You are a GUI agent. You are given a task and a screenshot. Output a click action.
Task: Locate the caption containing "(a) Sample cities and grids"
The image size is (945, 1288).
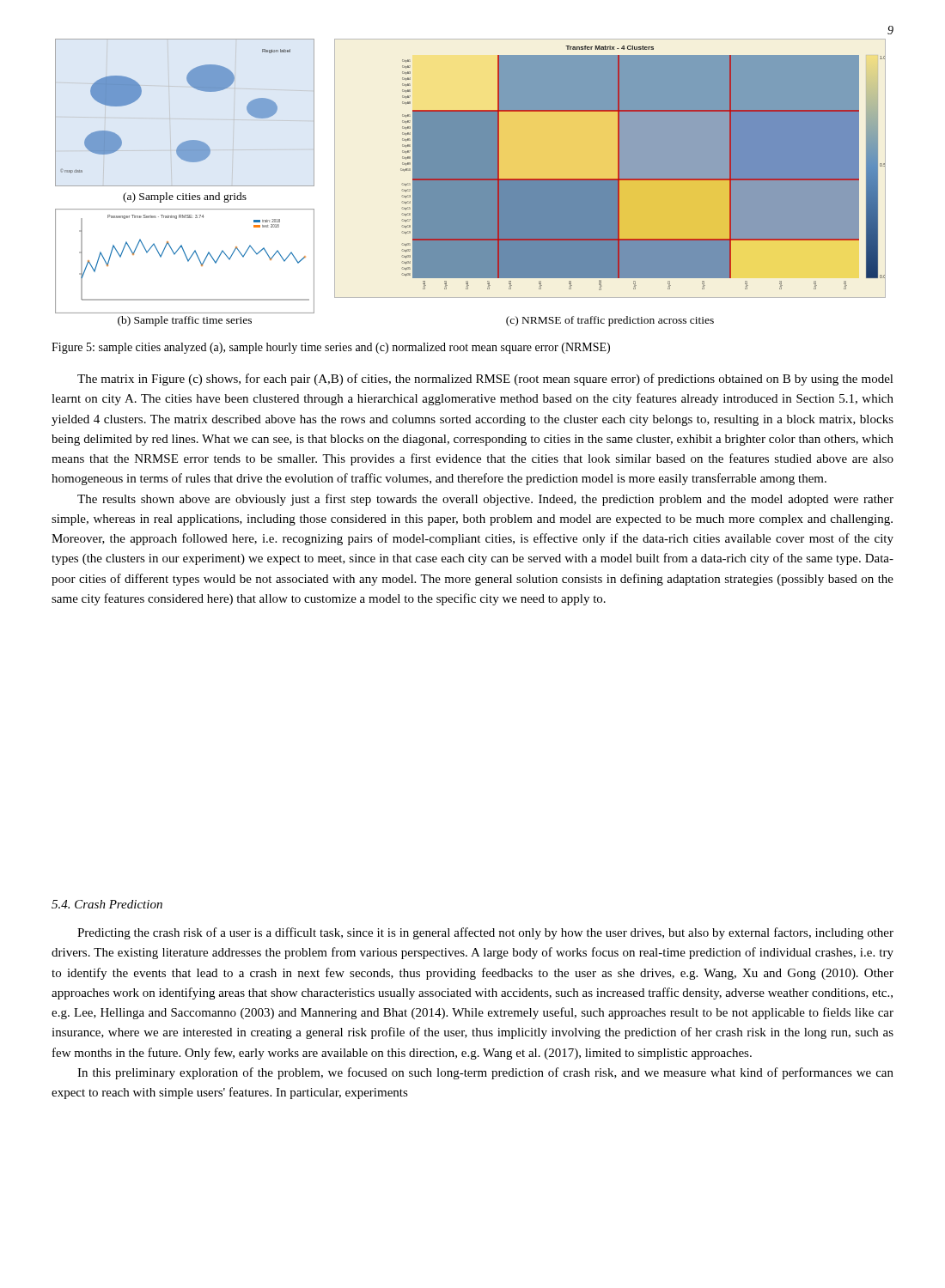(x=185, y=196)
